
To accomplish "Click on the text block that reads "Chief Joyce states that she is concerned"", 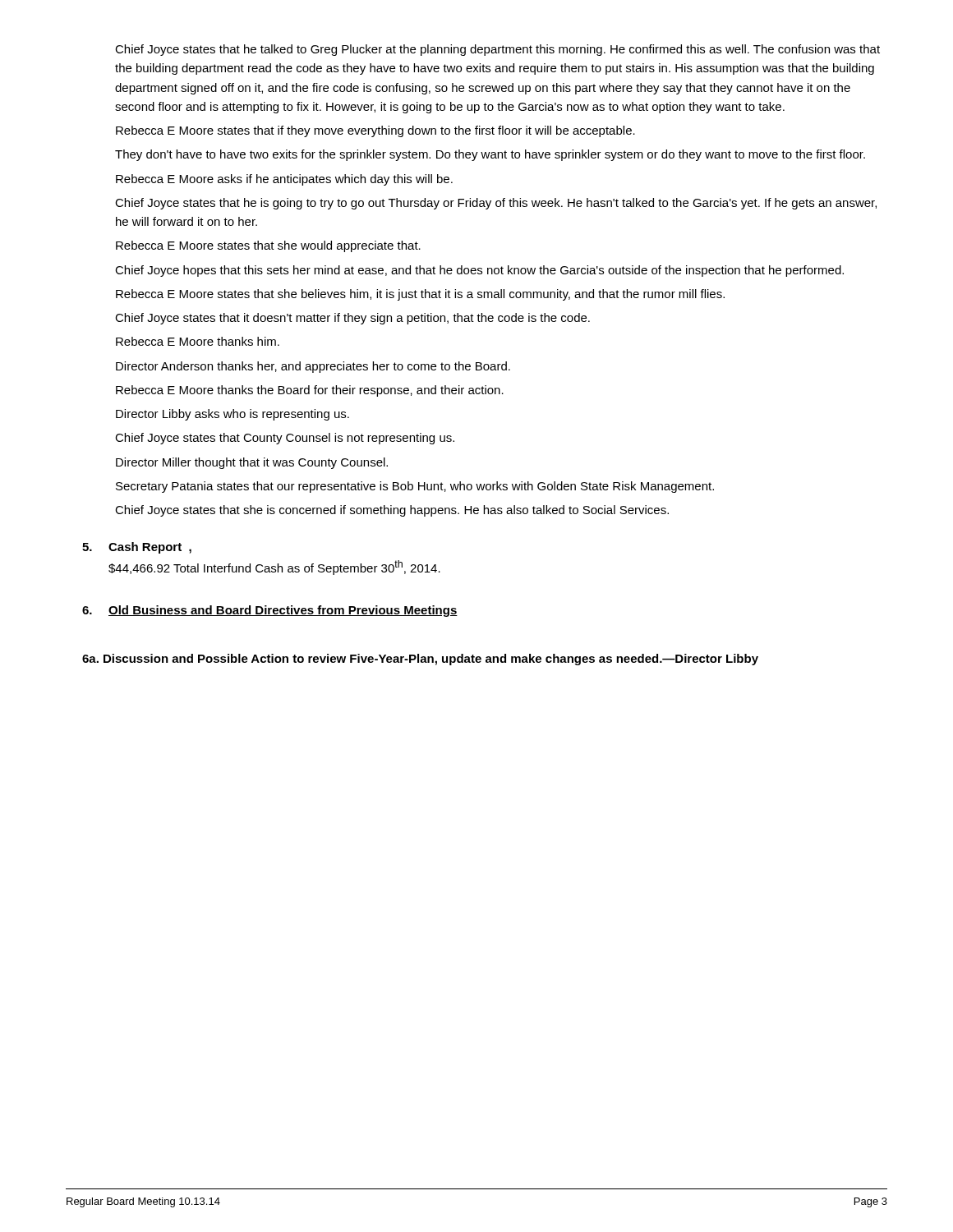I will click(392, 510).
